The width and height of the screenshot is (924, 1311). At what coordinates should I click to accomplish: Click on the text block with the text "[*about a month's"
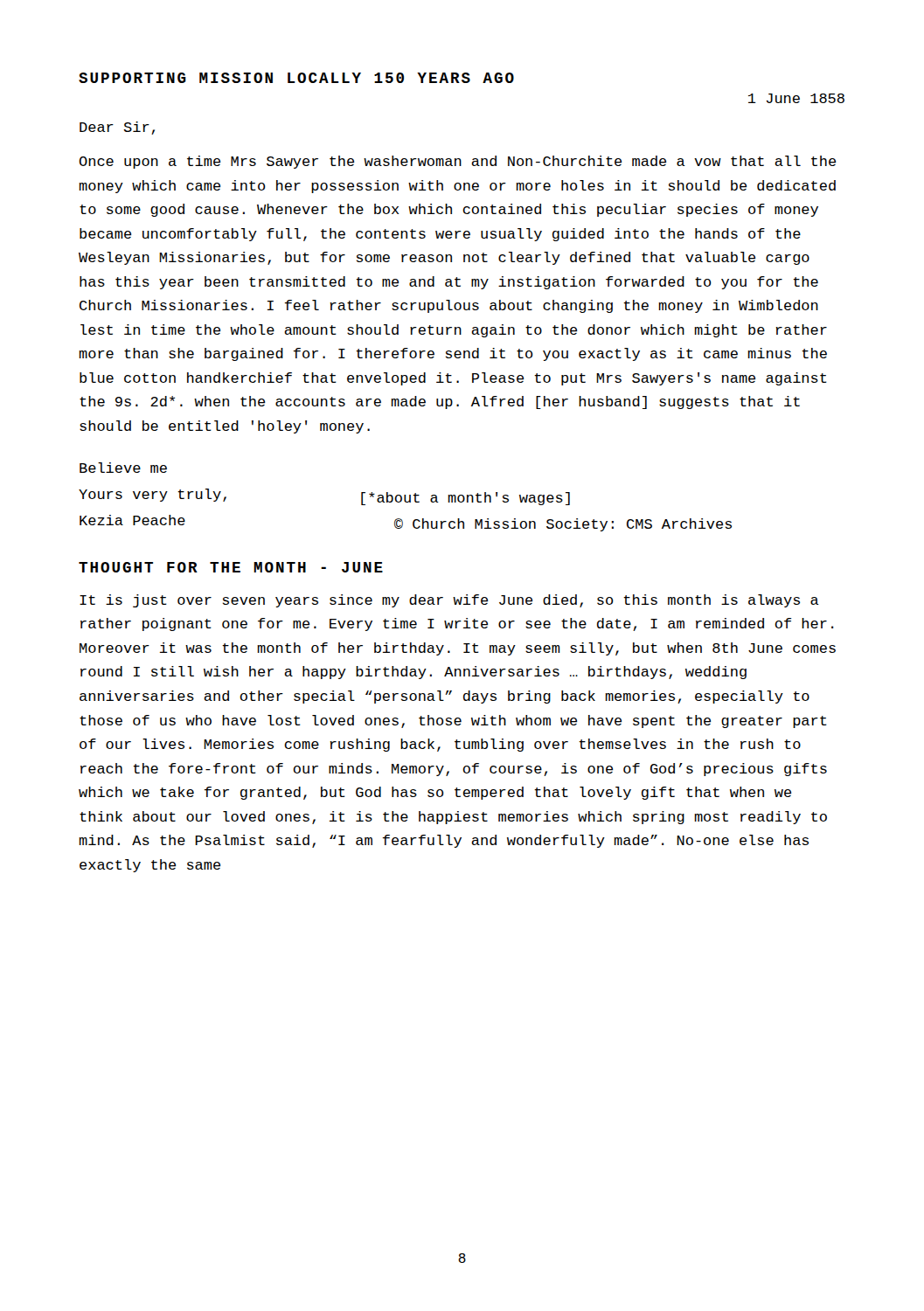point(546,512)
